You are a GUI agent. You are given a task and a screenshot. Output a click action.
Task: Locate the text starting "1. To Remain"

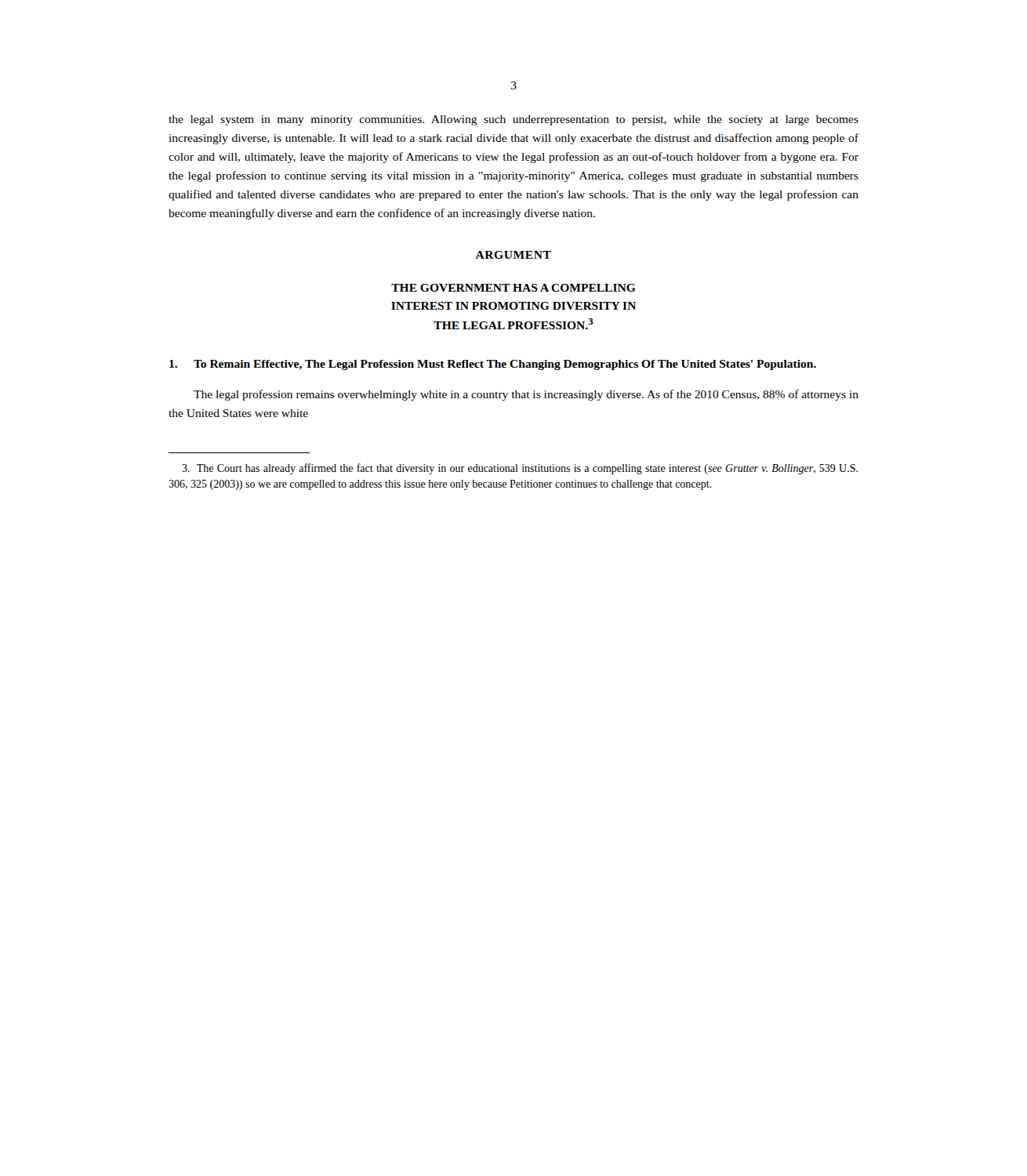(492, 364)
